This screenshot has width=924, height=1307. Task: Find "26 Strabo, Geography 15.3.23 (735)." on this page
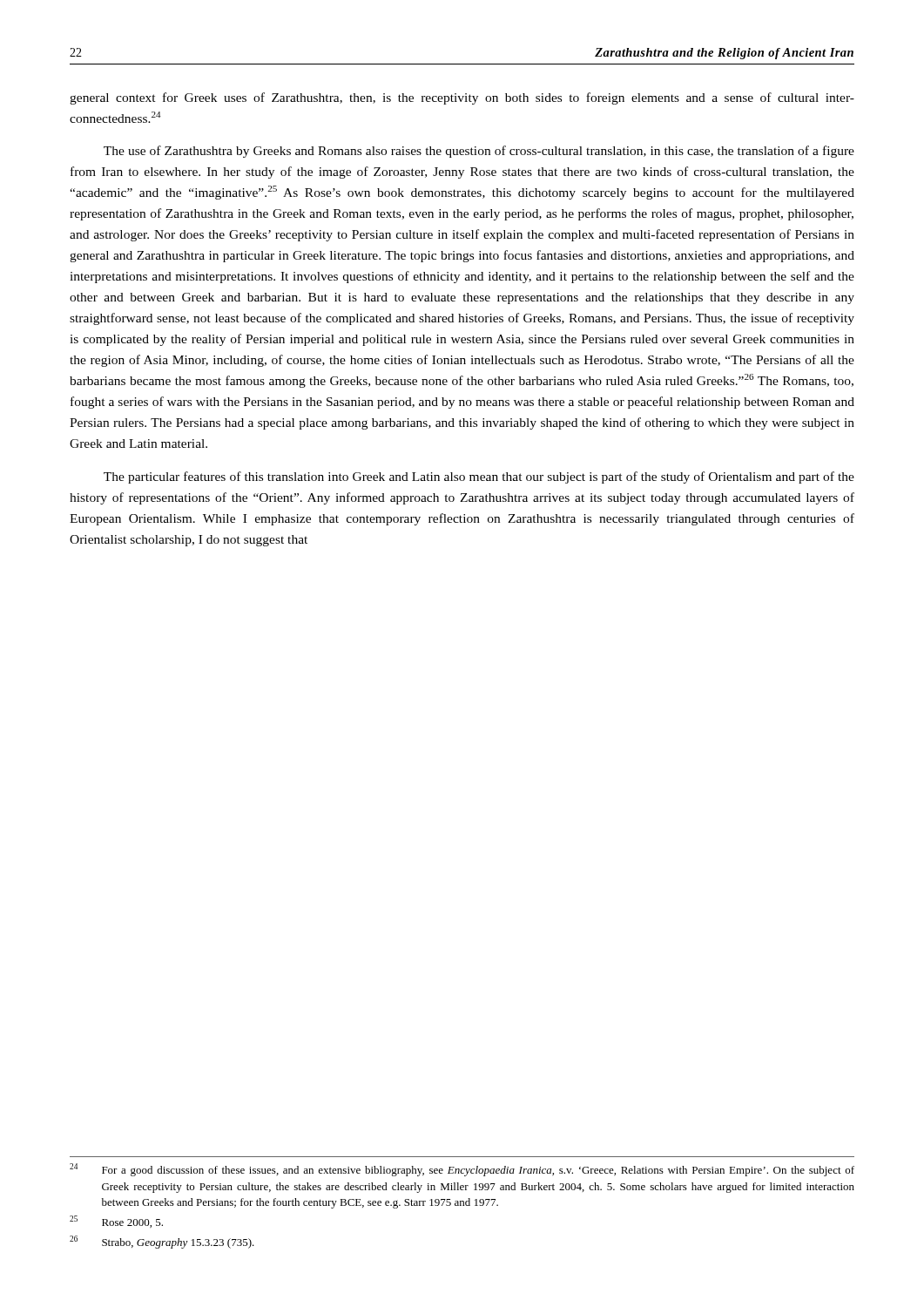tap(162, 1242)
